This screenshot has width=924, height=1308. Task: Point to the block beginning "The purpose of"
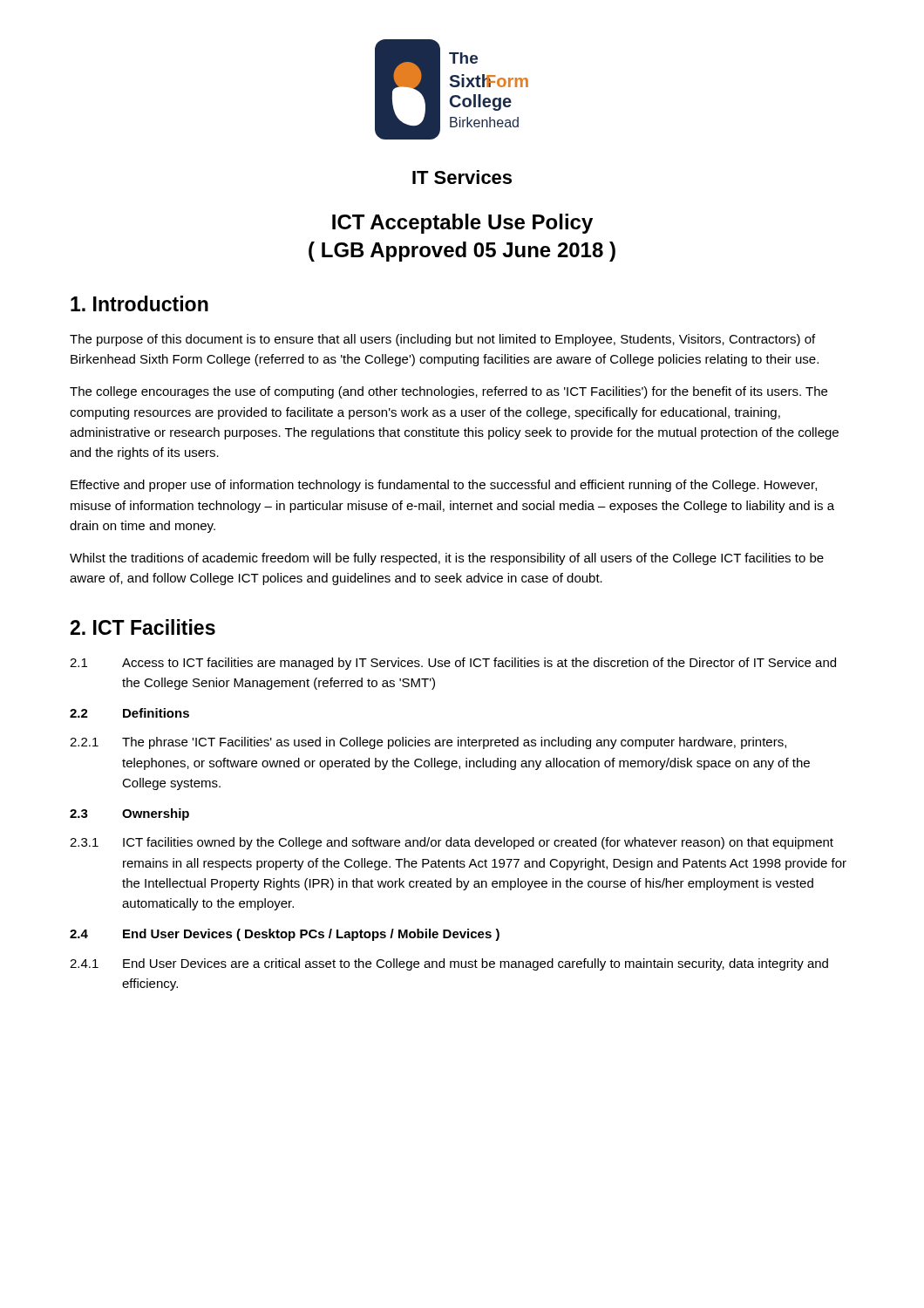[445, 349]
